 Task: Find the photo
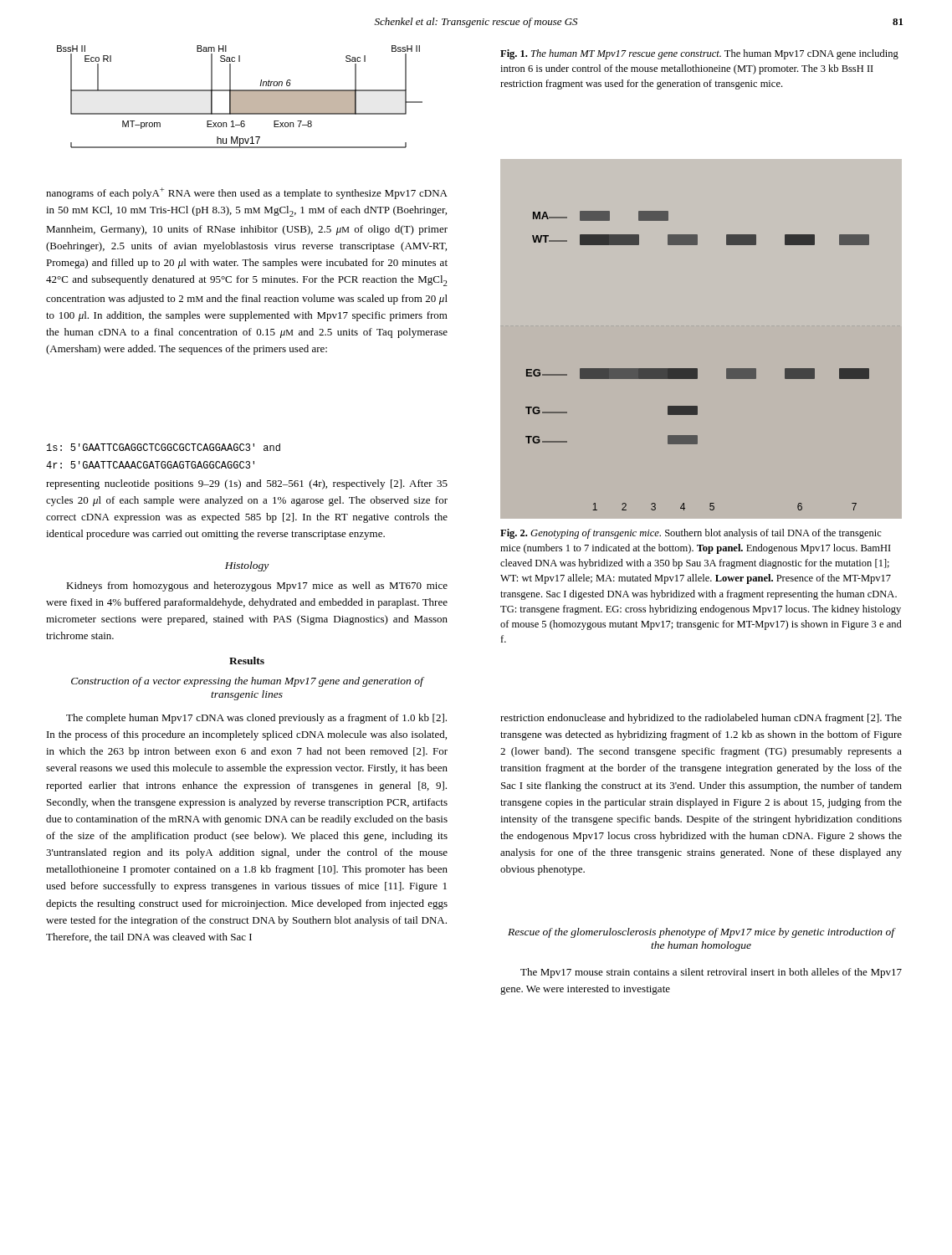click(701, 339)
